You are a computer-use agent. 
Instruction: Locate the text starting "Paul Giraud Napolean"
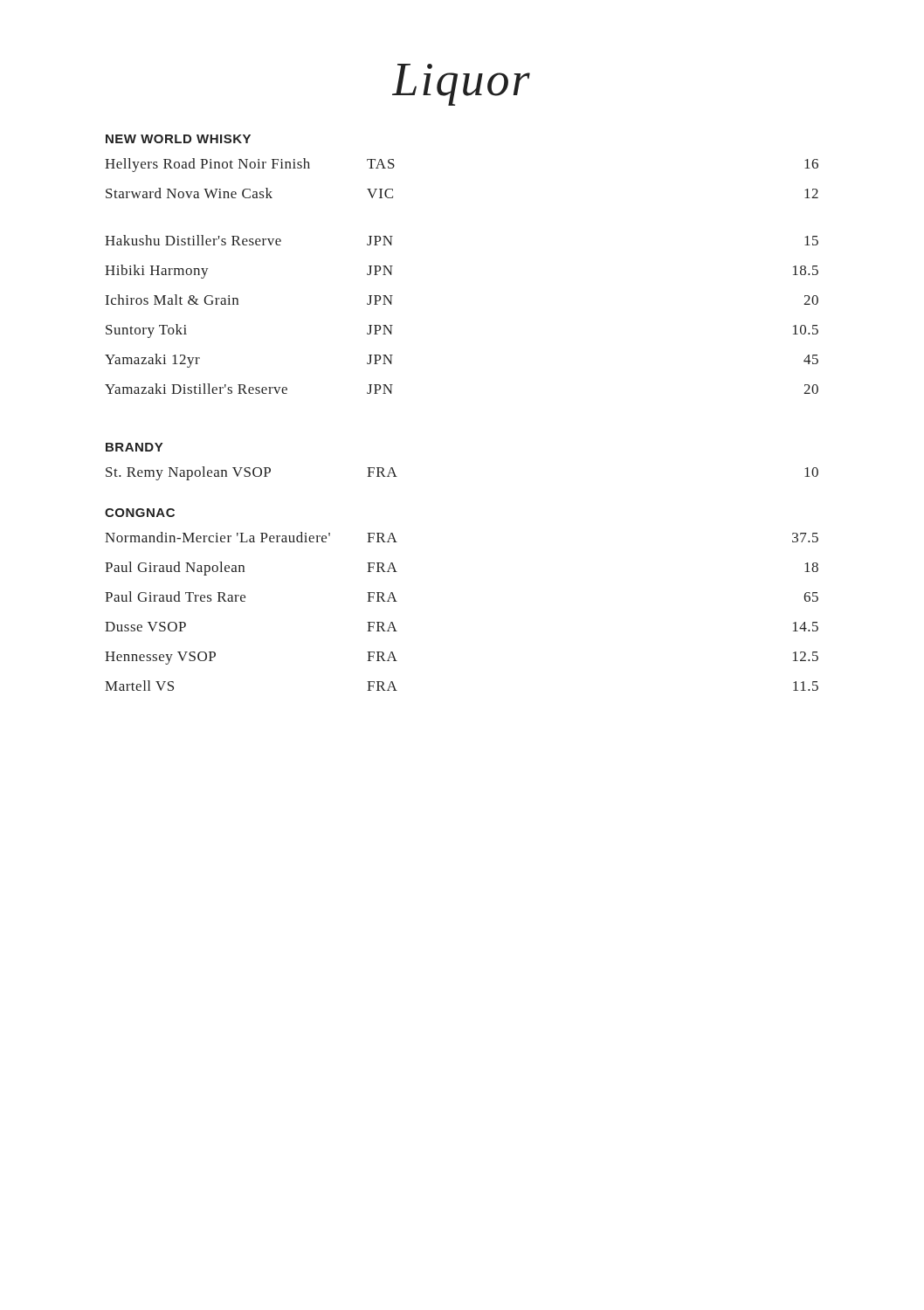[x=179, y=568]
